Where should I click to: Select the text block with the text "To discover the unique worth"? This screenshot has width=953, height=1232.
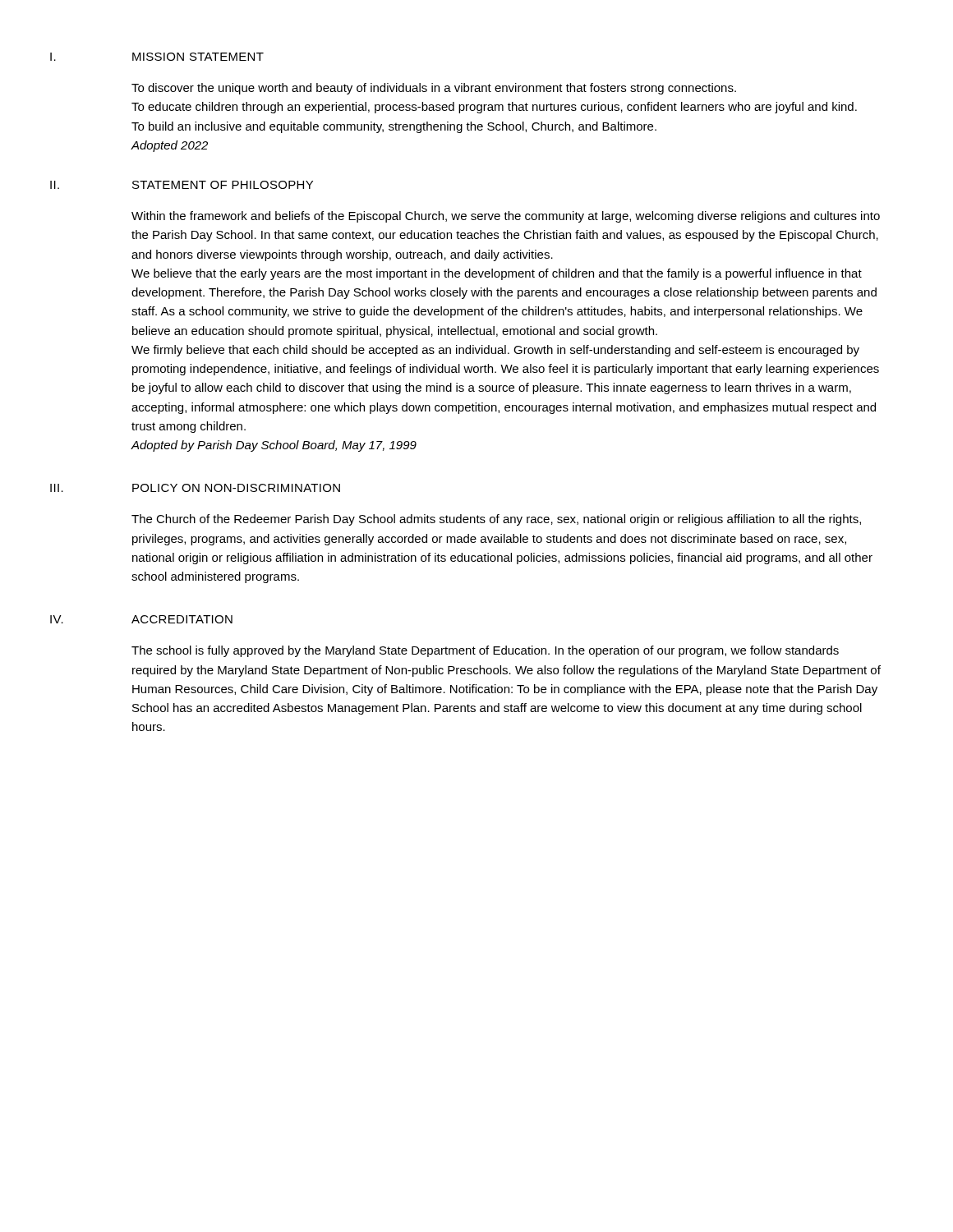tap(509, 88)
